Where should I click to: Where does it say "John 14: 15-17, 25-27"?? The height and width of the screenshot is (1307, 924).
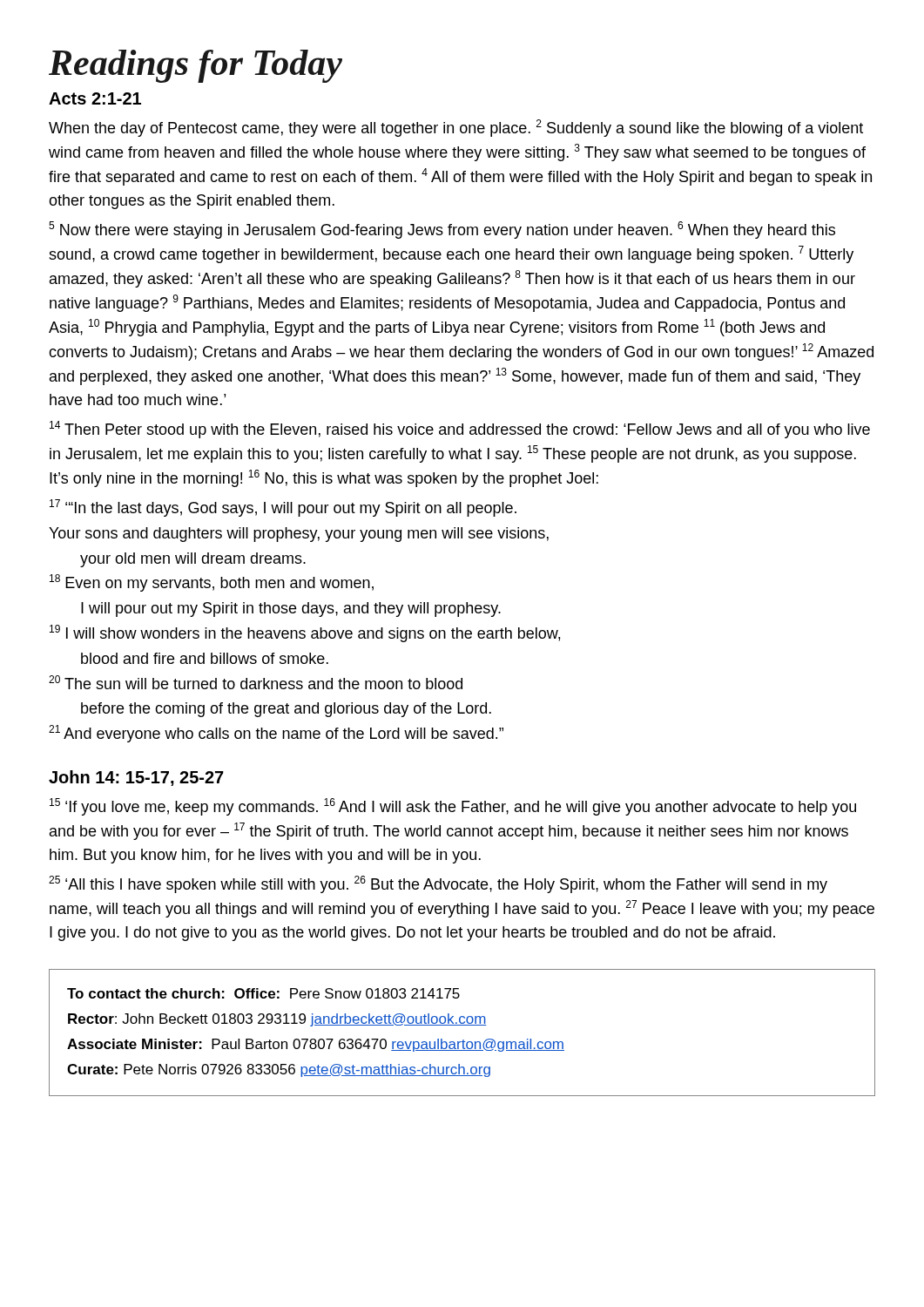(x=136, y=778)
